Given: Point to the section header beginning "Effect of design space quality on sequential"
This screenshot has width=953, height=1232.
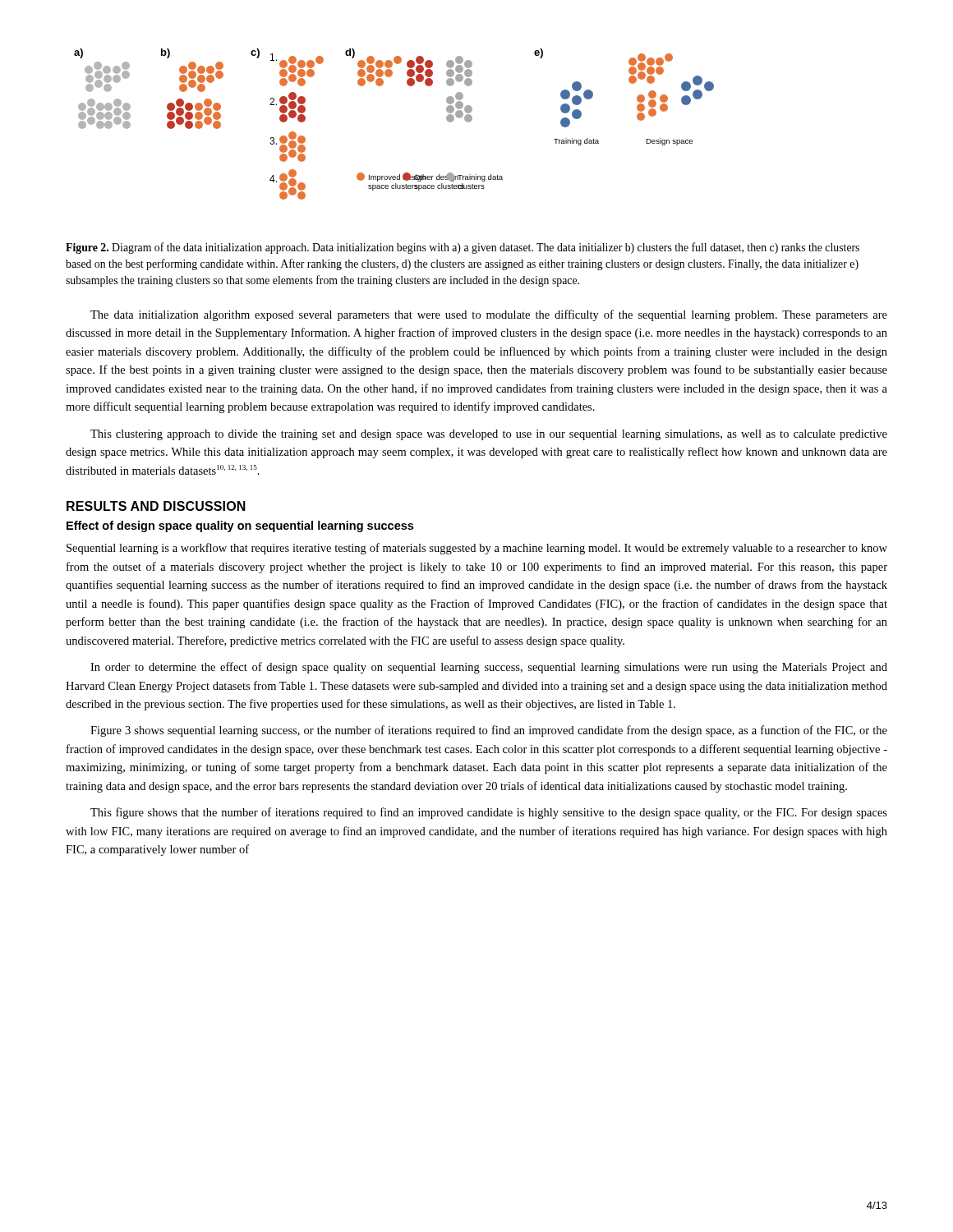Looking at the screenshot, I should 240,526.
